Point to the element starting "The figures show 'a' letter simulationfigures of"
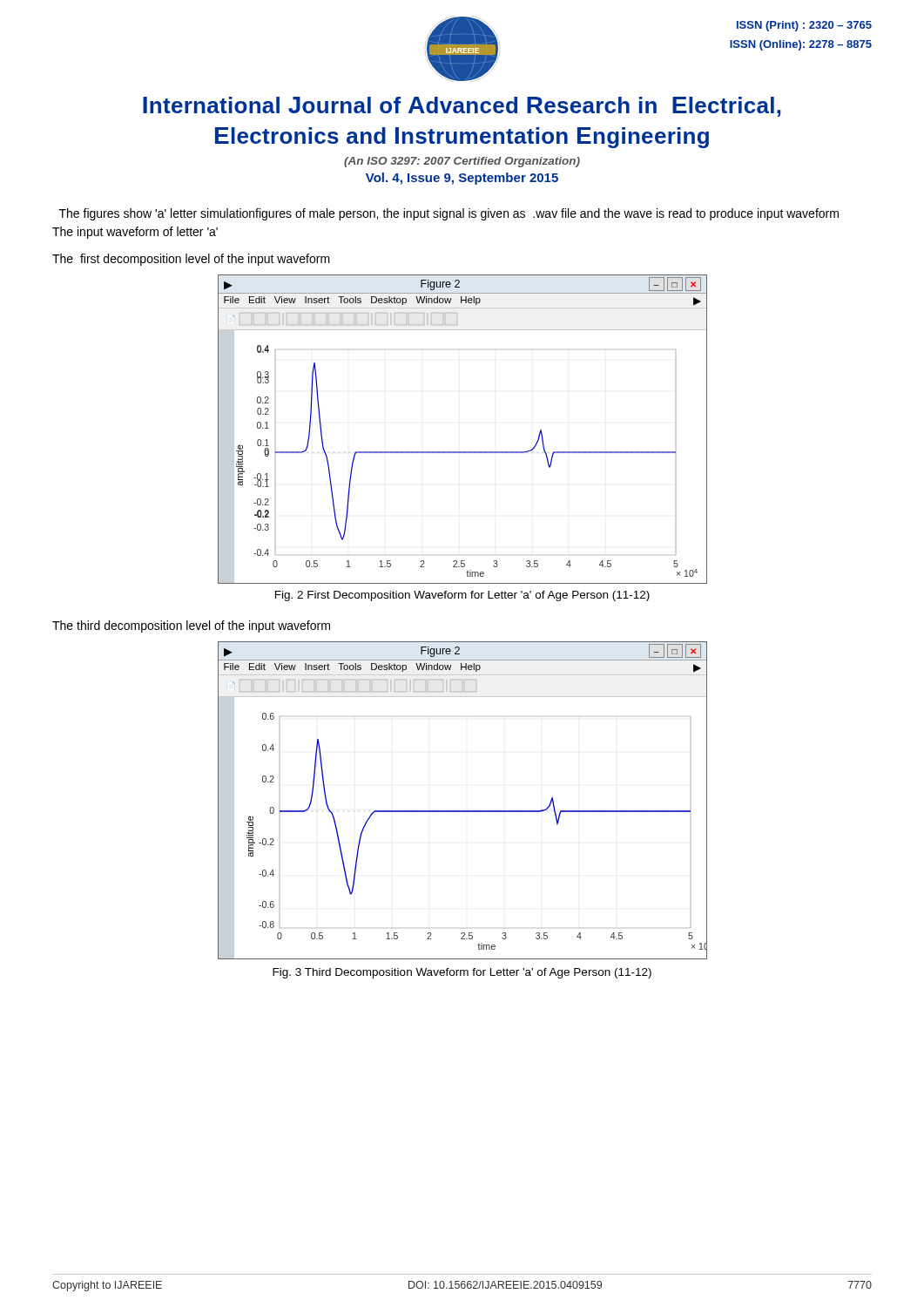 tap(446, 223)
